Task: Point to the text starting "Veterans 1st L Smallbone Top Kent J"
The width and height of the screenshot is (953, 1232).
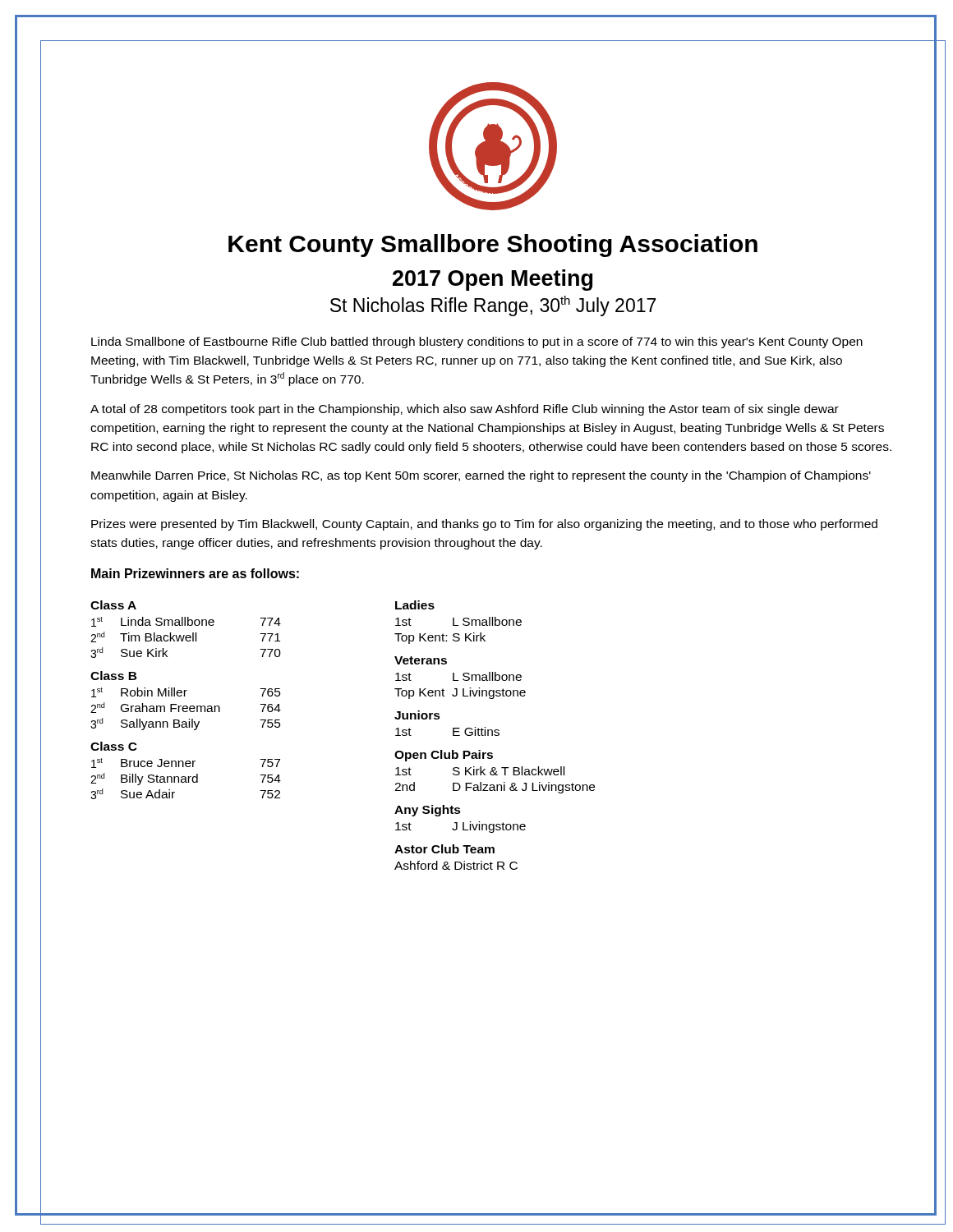Action: 421,660
